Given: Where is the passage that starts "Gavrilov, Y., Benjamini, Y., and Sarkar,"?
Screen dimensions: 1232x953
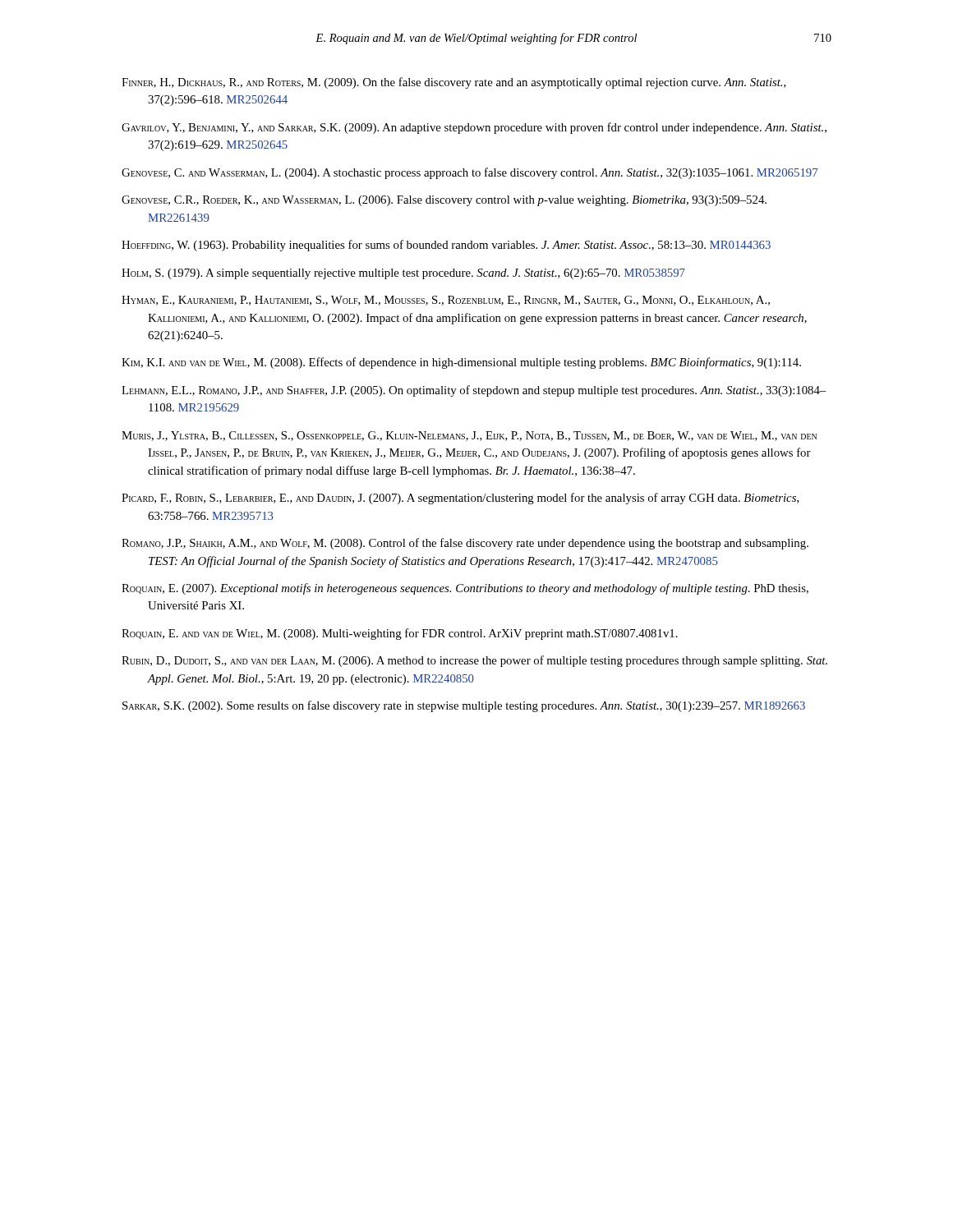Looking at the screenshot, I should [x=474, y=136].
